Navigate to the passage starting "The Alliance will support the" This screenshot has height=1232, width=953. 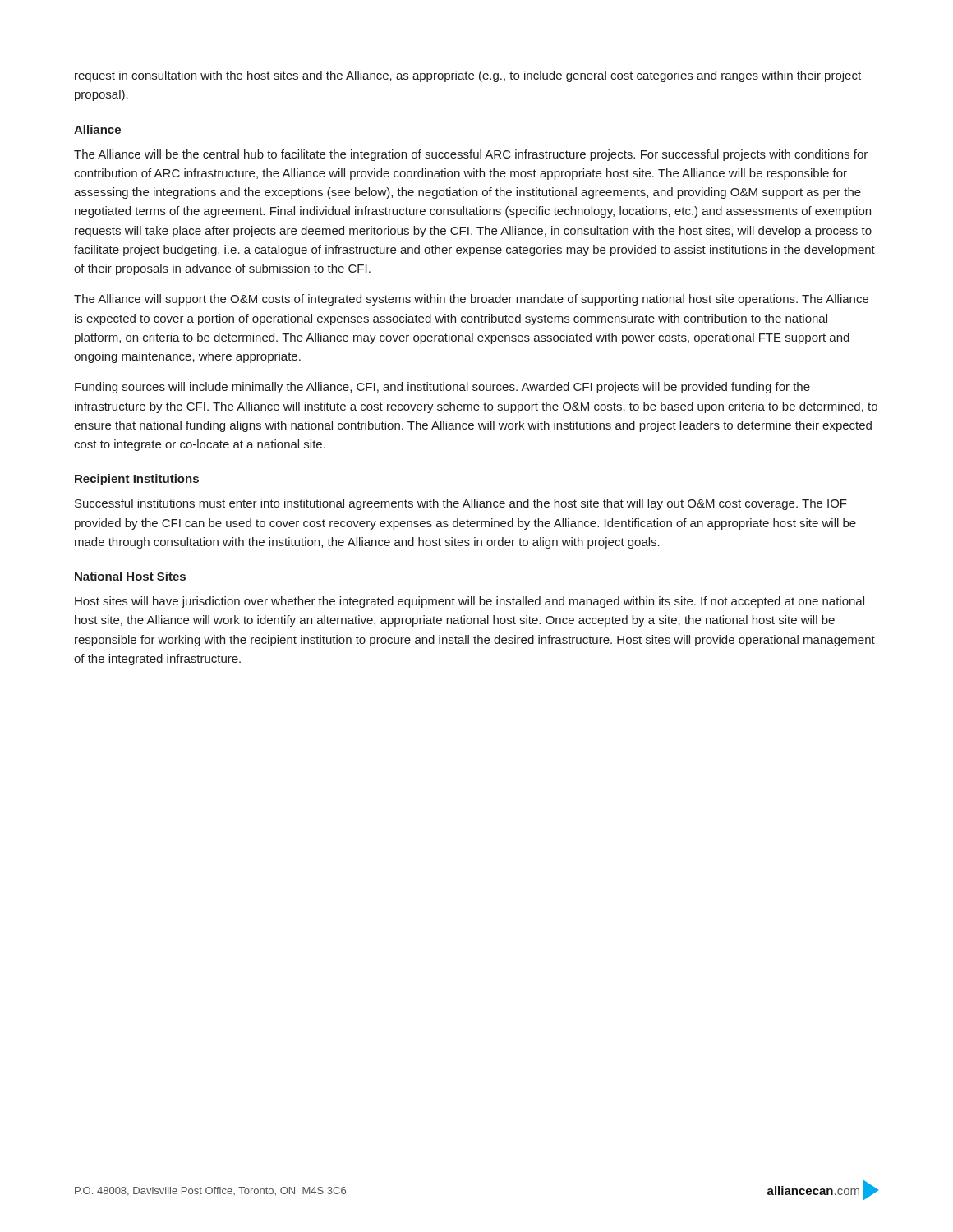(x=471, y=327)
